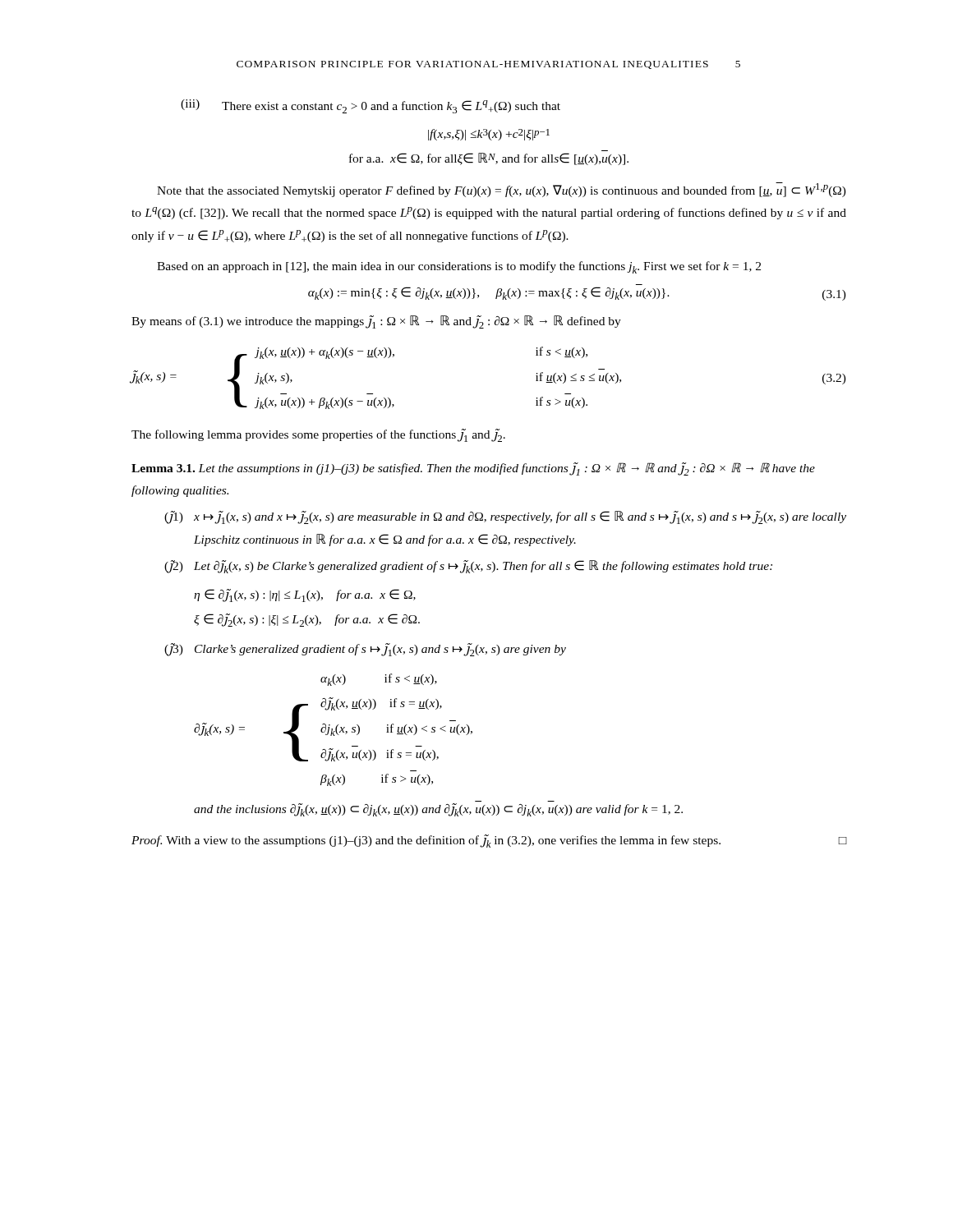Locate the text block containing "Lemma 3.1. Let the"
Image resolution: width=953 pixels, height=1232 pixels.
473,479
